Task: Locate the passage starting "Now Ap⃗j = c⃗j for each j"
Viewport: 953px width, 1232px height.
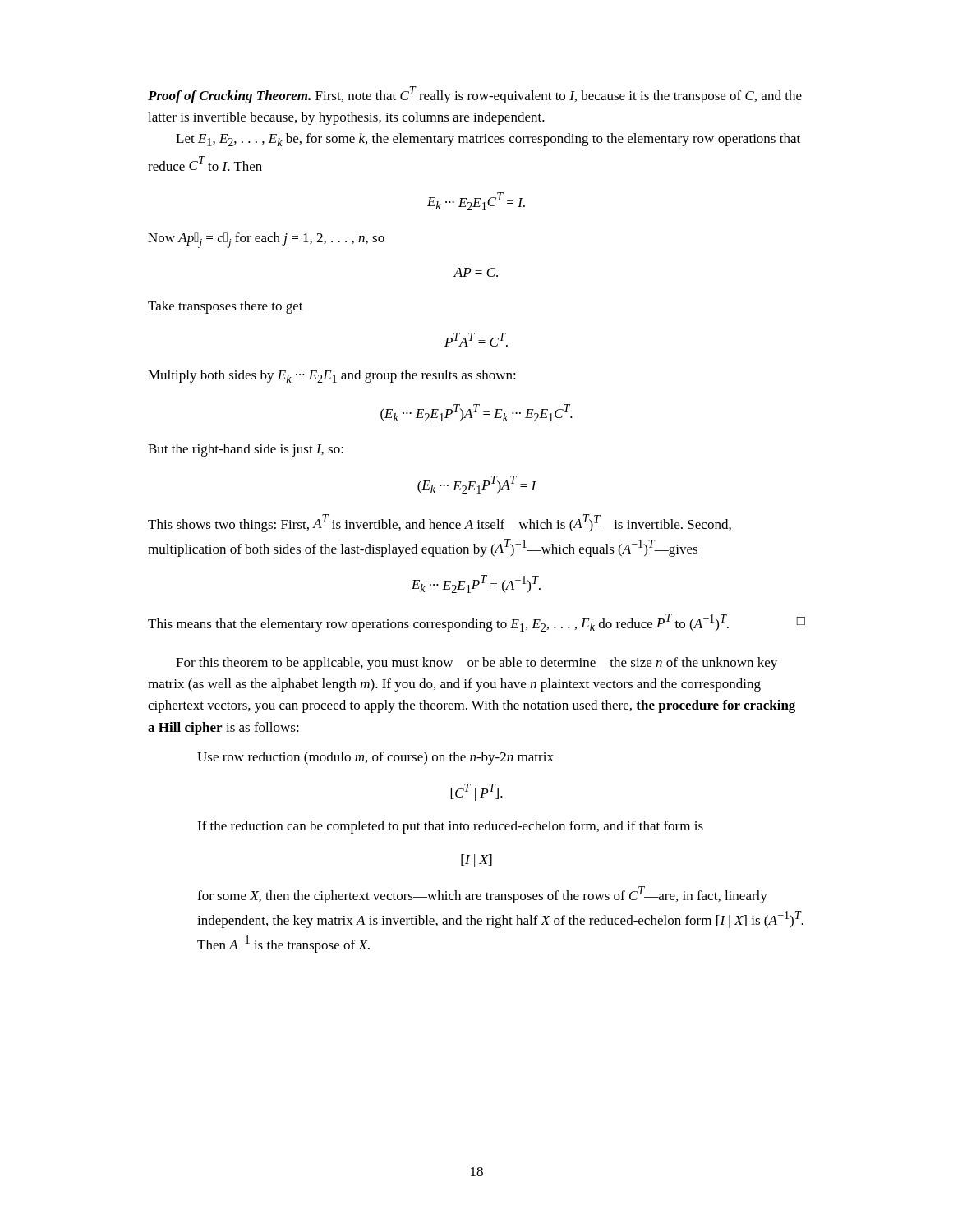Action: 266,240
